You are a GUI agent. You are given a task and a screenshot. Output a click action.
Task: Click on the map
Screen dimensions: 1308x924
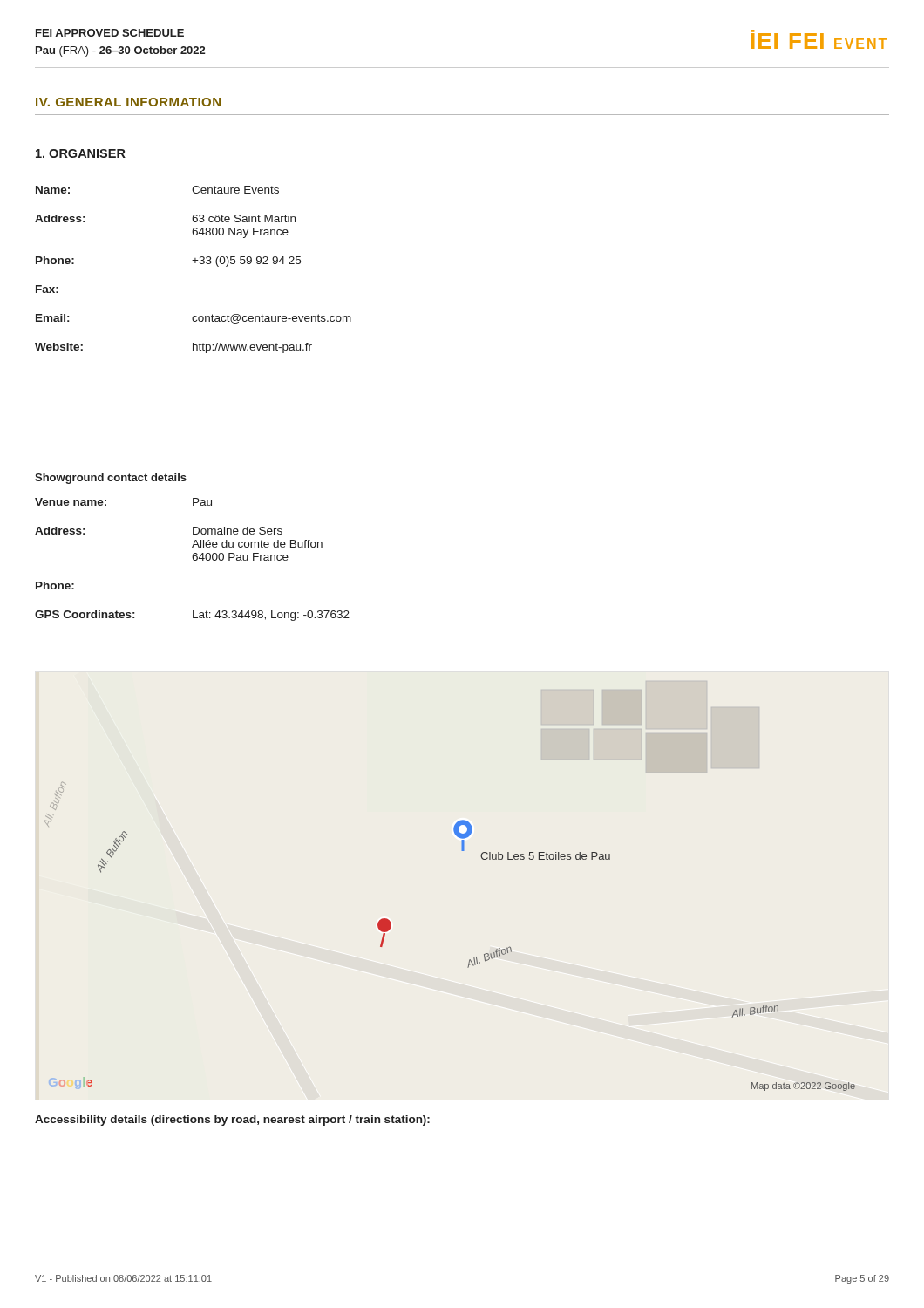click(x=462, y=886)
